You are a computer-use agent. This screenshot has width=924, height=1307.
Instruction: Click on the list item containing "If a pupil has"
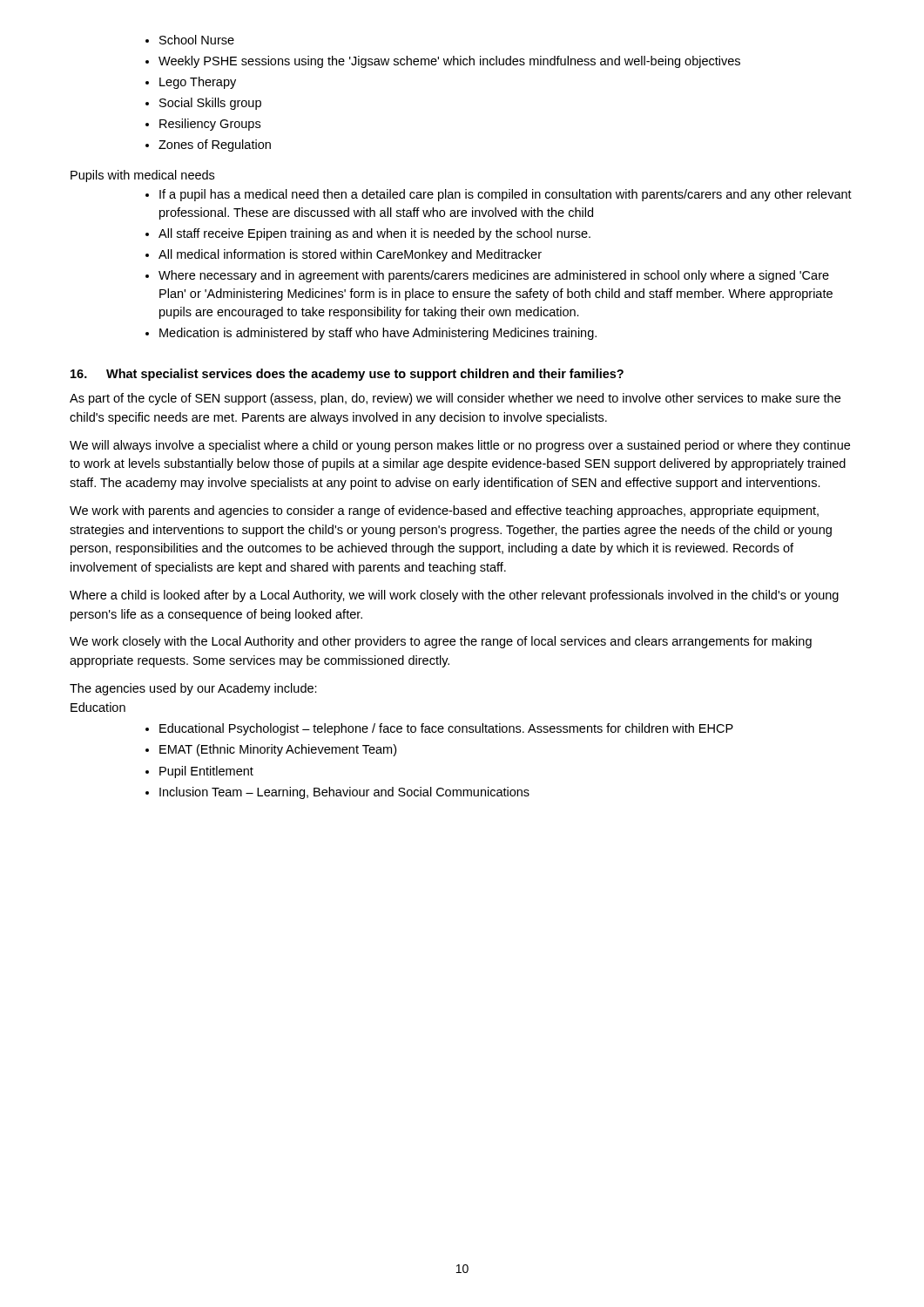pos(497,204)
